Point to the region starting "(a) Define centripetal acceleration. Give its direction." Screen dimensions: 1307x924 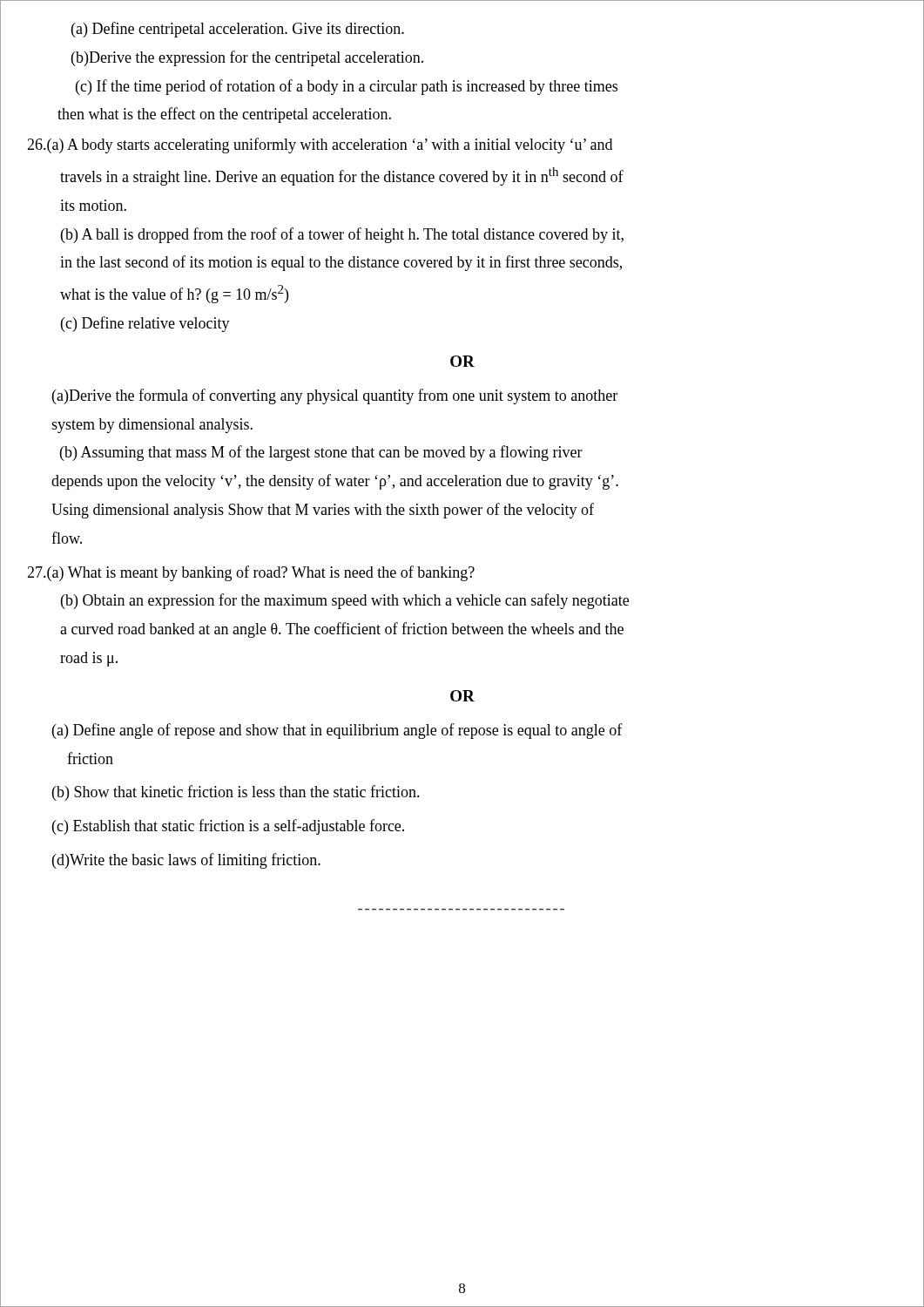click(x=238, y=30)
